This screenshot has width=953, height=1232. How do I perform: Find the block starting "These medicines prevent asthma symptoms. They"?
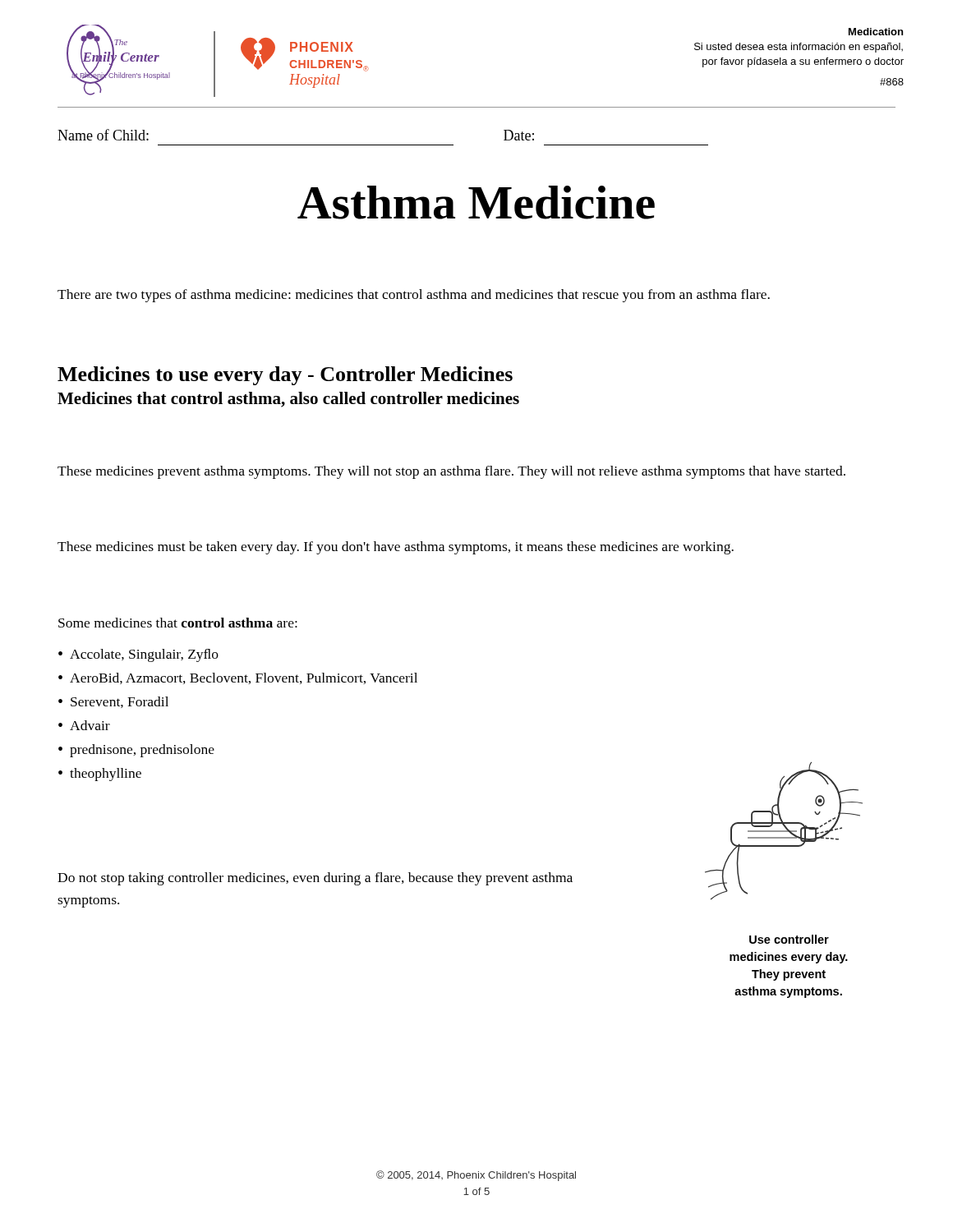pyautogui.click(x=452, y=471)
